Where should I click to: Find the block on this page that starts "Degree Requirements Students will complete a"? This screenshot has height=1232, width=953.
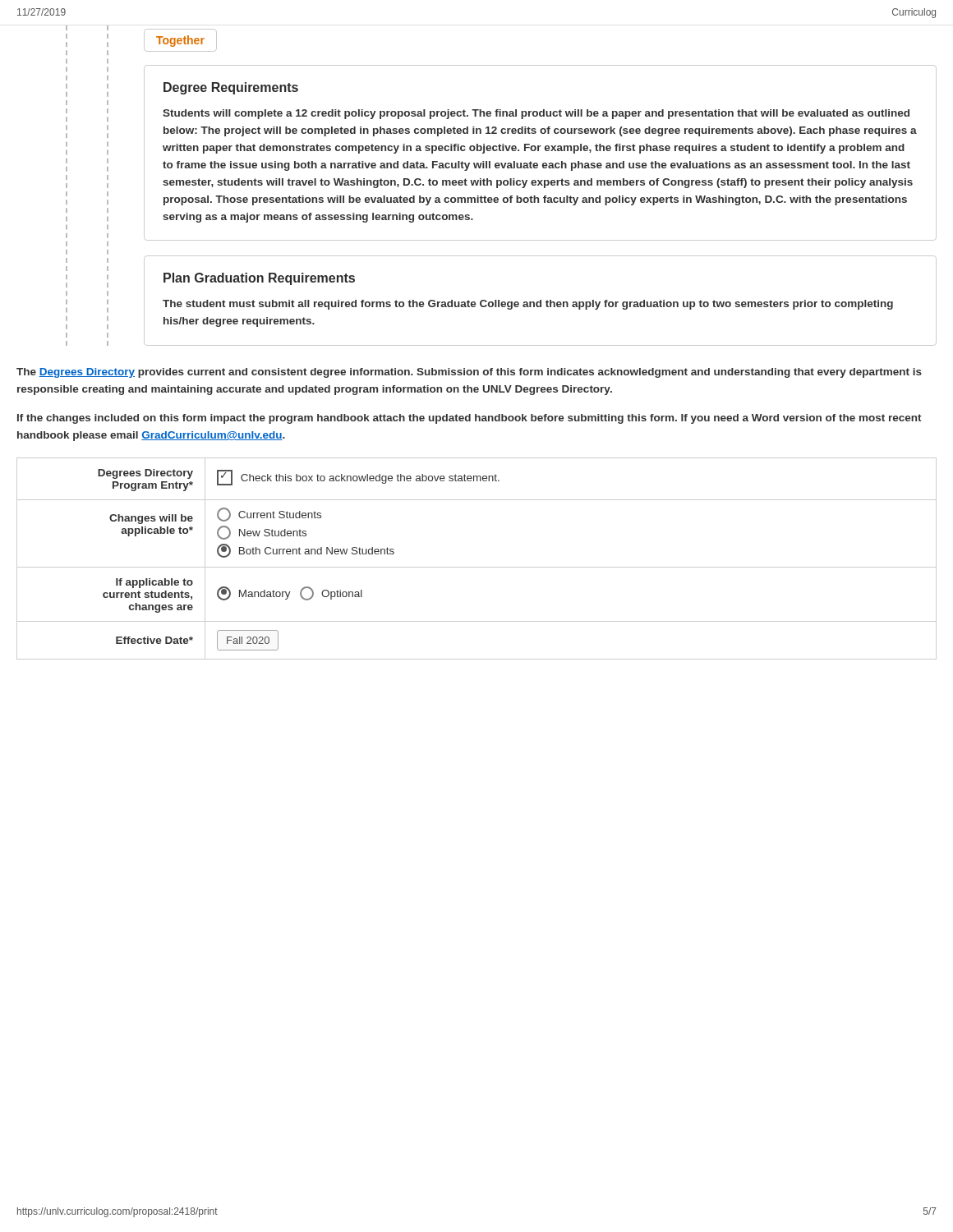click(x=540, y=153)
